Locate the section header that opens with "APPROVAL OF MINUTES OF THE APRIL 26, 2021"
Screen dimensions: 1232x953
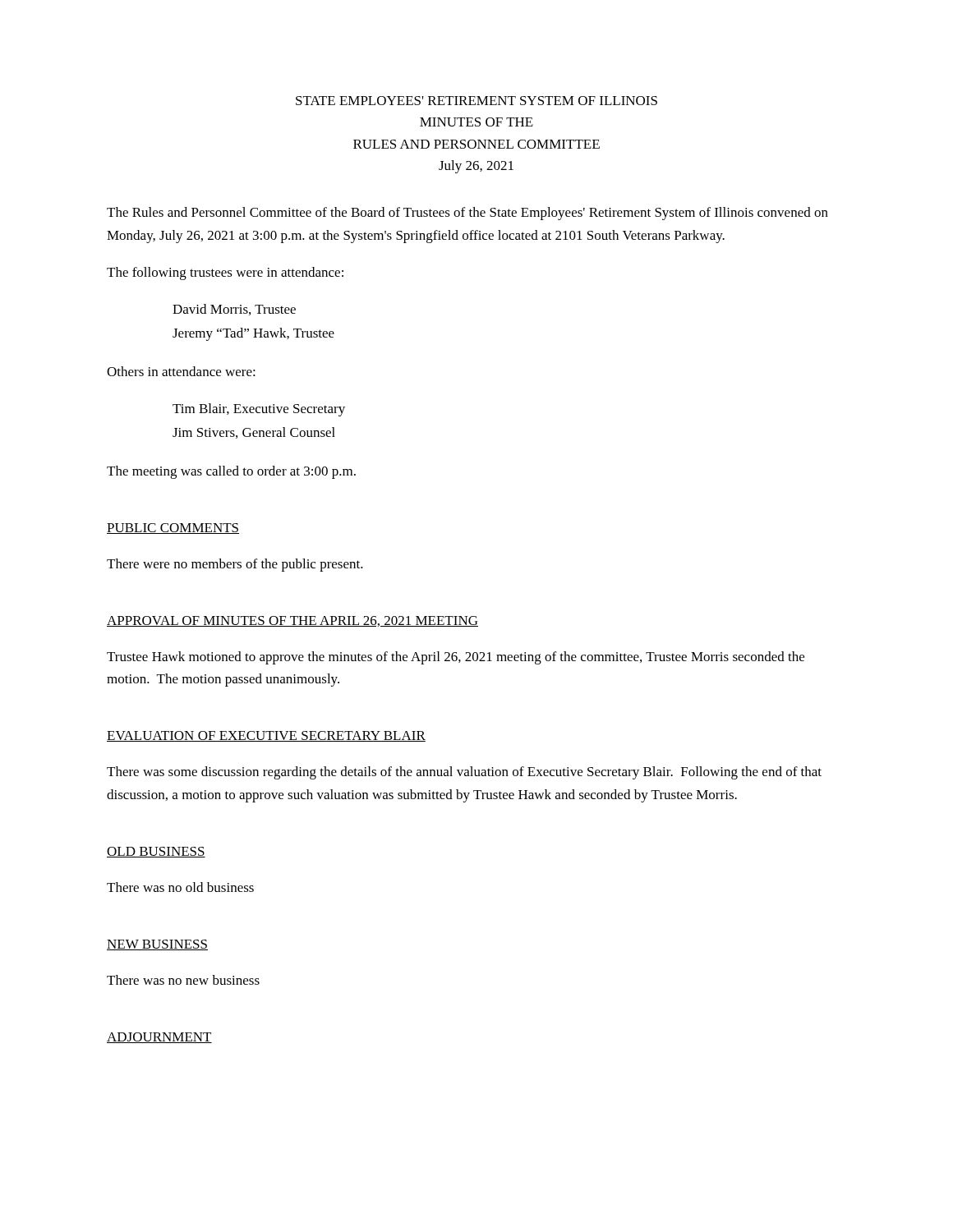pos(292,621)
